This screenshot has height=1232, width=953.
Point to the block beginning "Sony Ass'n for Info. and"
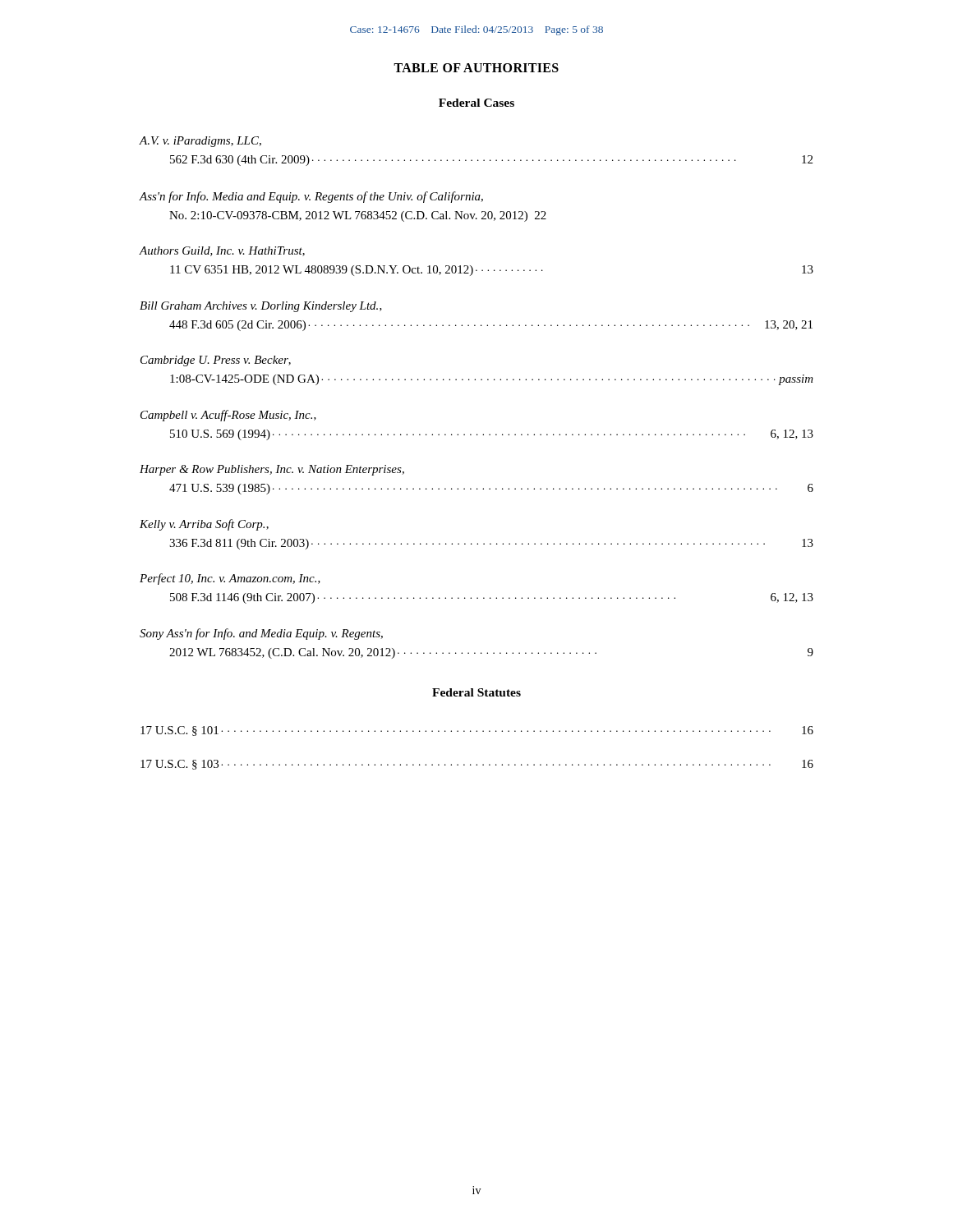click(x=476, y=643)
